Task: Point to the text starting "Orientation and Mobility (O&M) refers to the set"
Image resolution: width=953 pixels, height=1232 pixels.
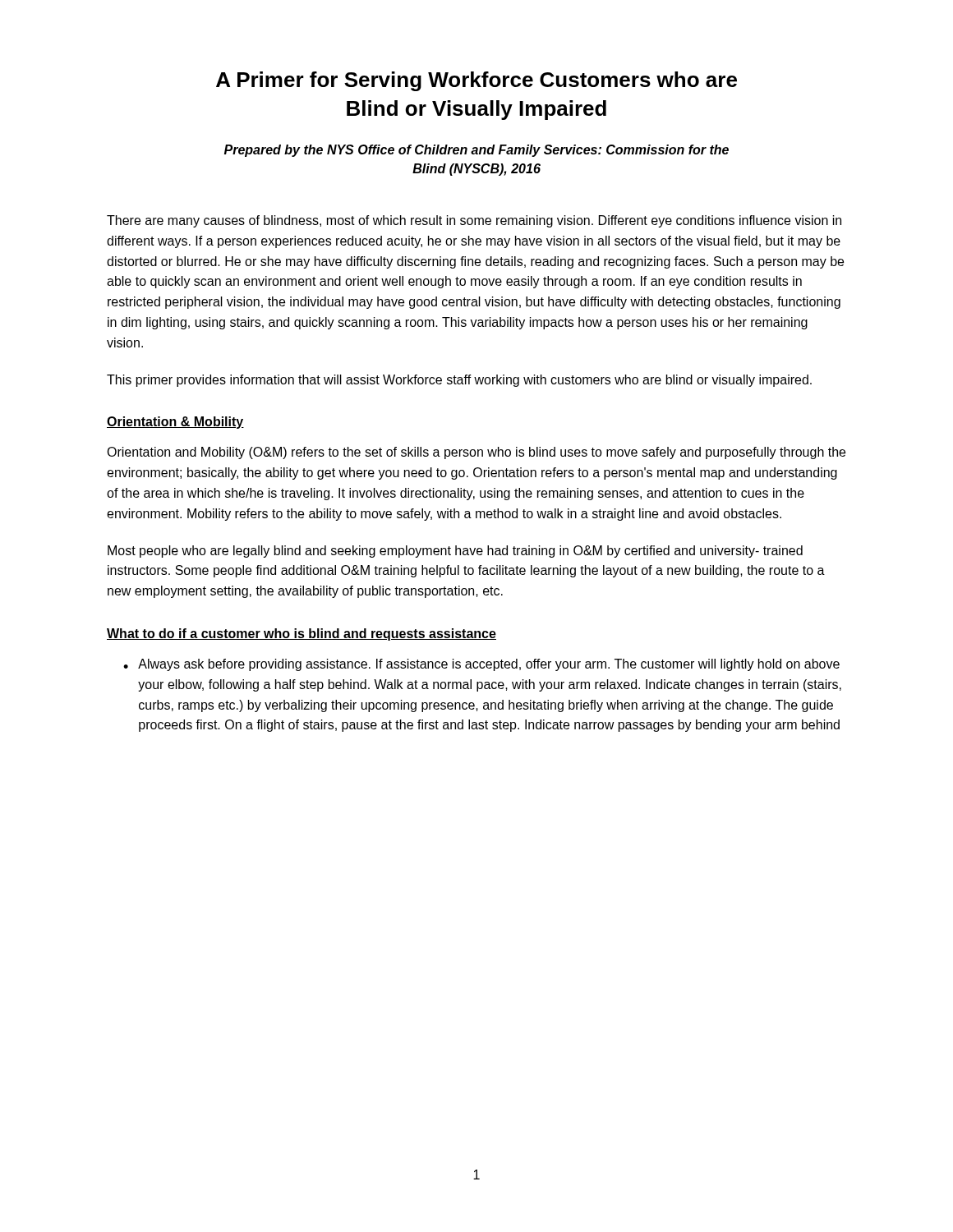Action: (476, 483)
